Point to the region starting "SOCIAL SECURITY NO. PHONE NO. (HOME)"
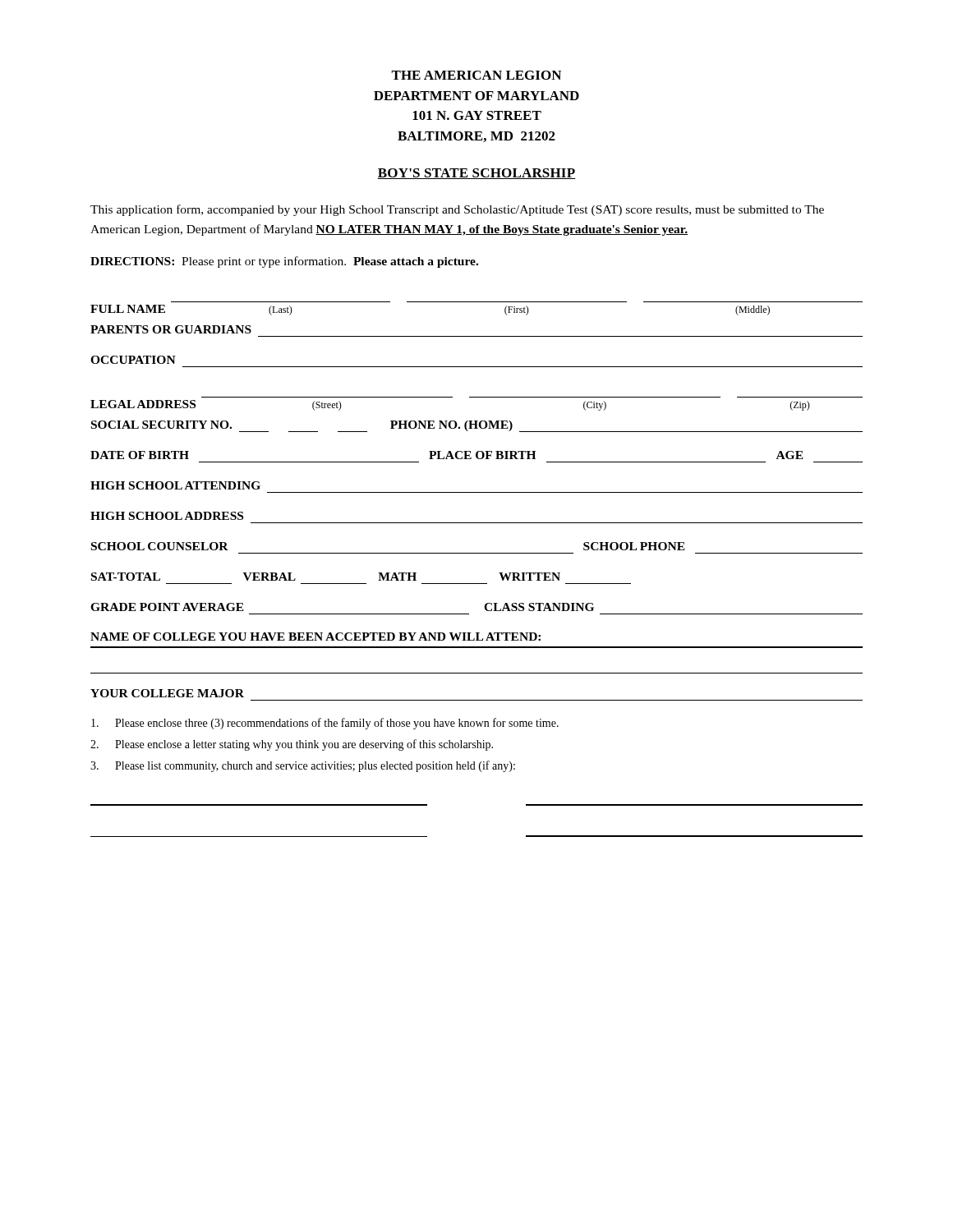This screenshot has height=1232, width=953. coord(476,424)
